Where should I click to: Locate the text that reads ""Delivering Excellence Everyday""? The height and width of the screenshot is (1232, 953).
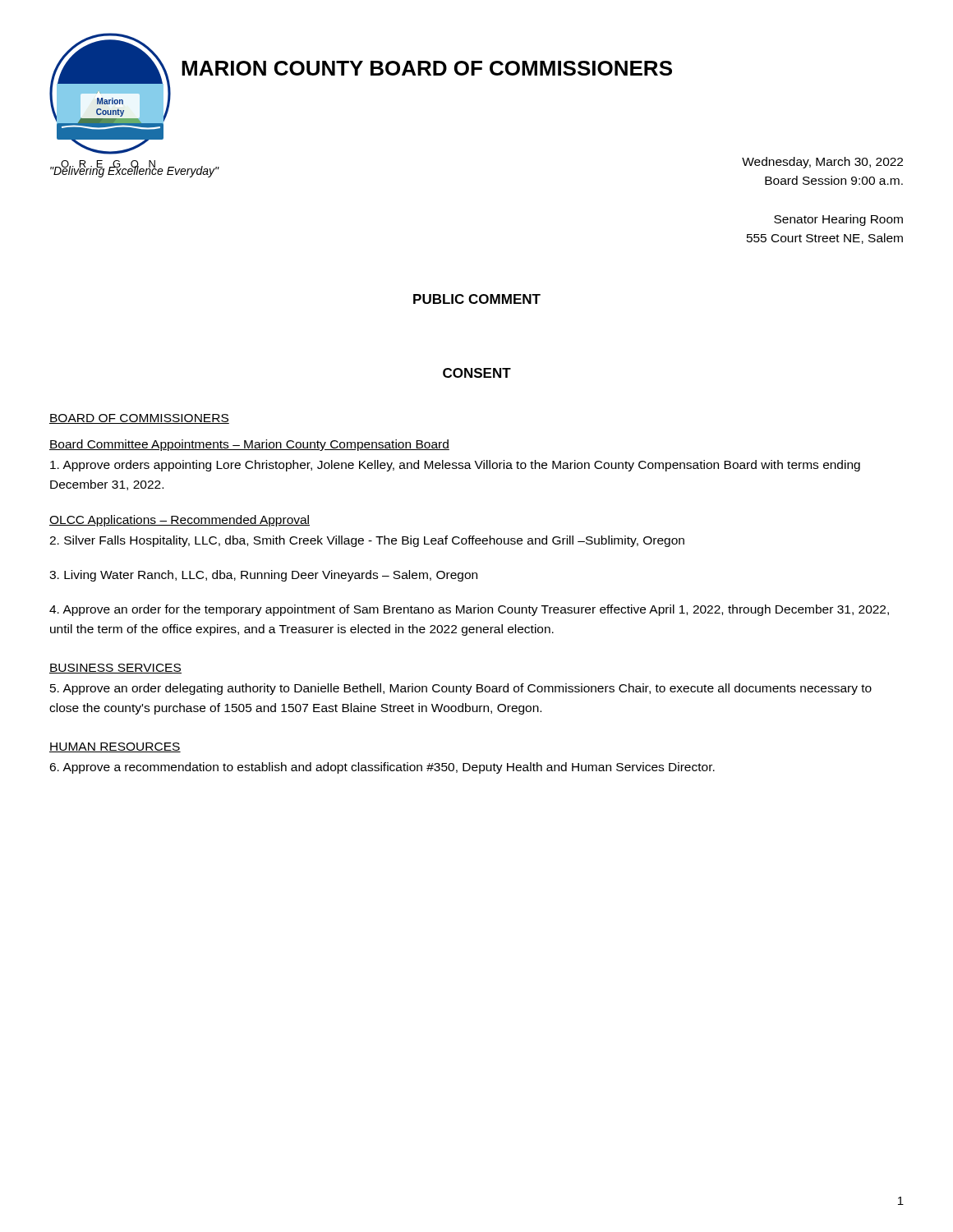[x=134, y=171]
